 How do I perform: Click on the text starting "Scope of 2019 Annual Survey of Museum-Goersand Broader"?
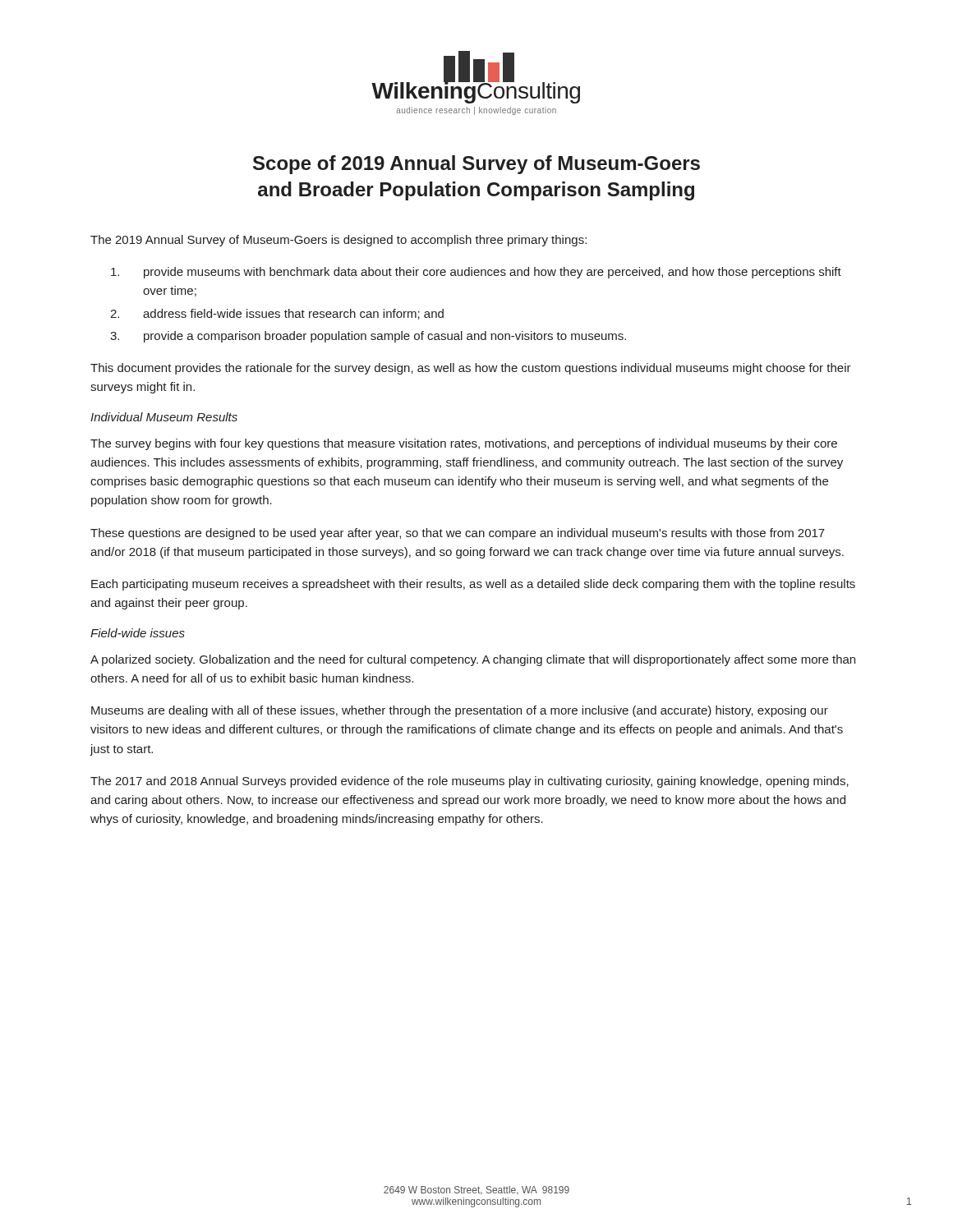(x=476, y=177)
